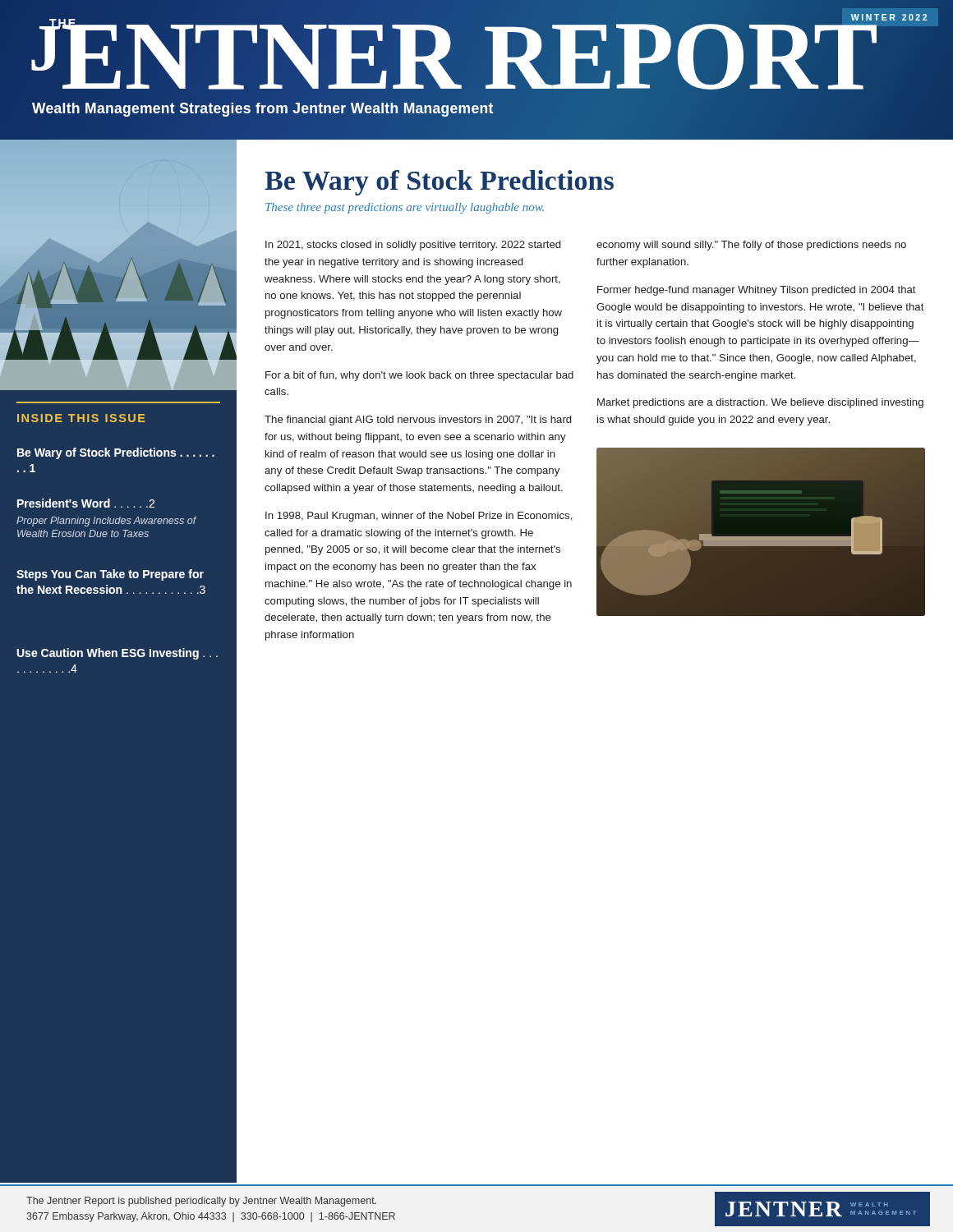Locate the element starting "These three past predictions are virtually laughable now."
This screenshot has width=953, height=1232.
tap(405, 207)
